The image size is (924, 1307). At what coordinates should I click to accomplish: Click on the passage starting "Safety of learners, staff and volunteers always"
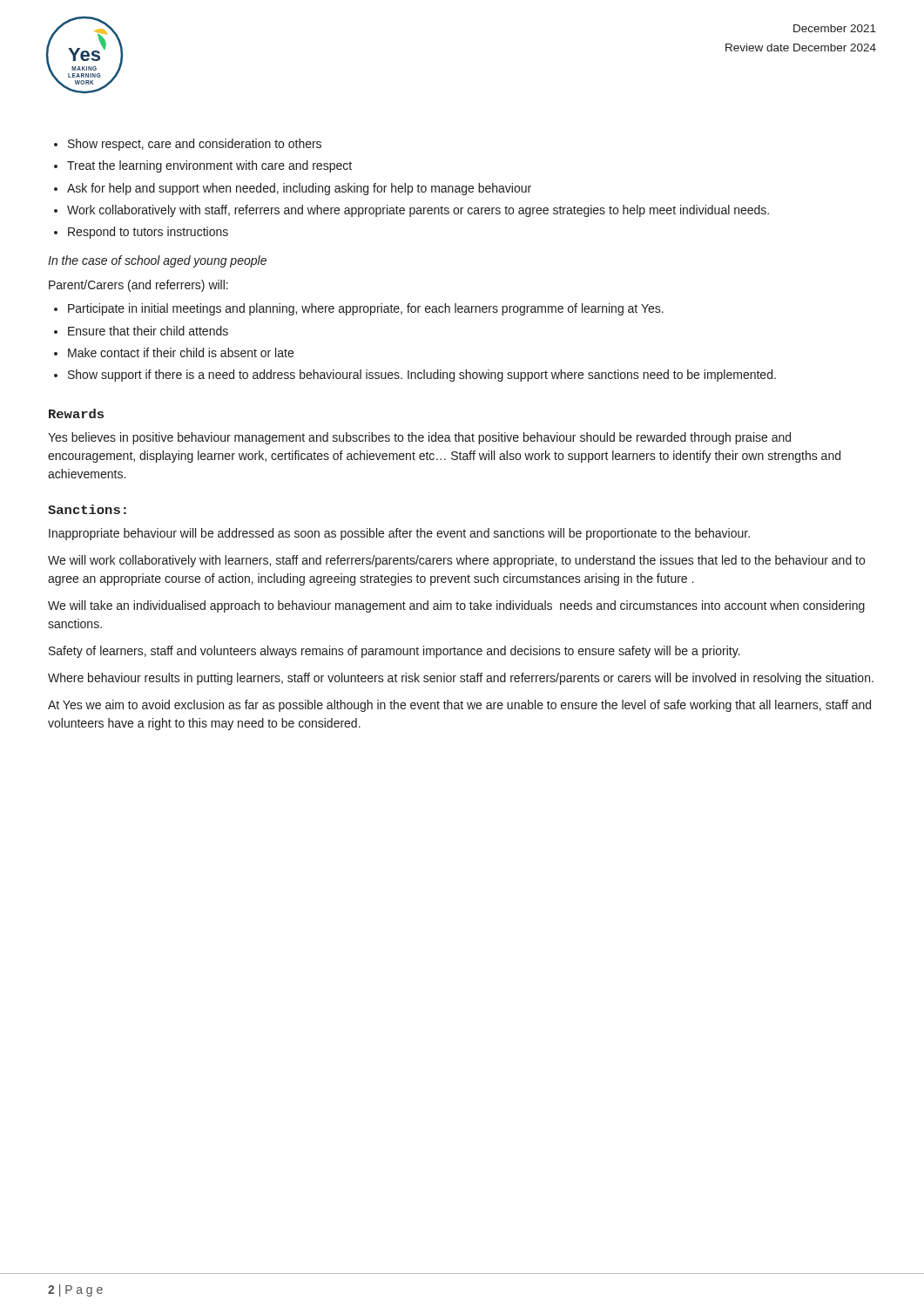coord(394,650)
